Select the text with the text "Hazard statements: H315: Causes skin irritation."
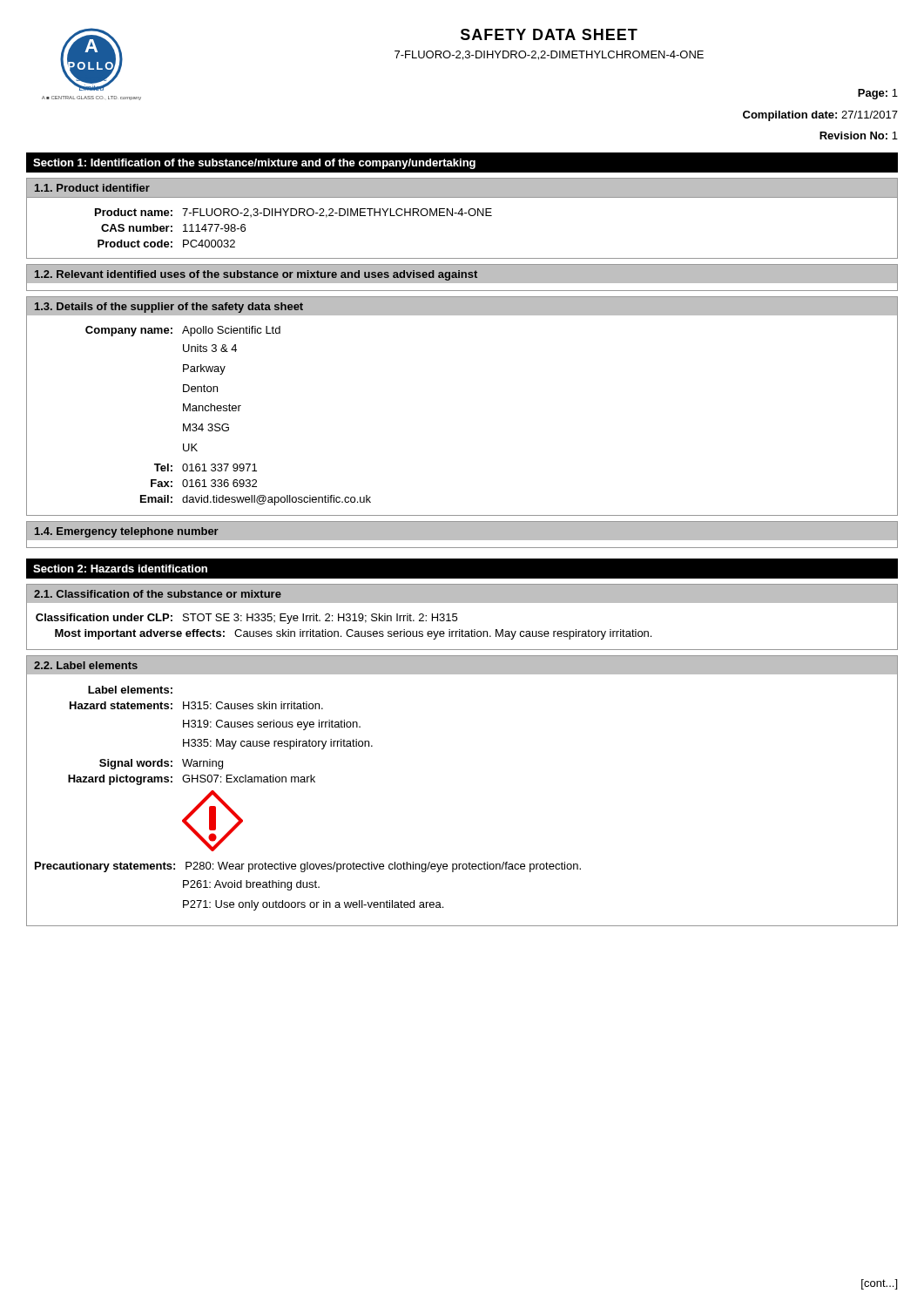This screenshot has width=924, height=1307. (196, 705)
